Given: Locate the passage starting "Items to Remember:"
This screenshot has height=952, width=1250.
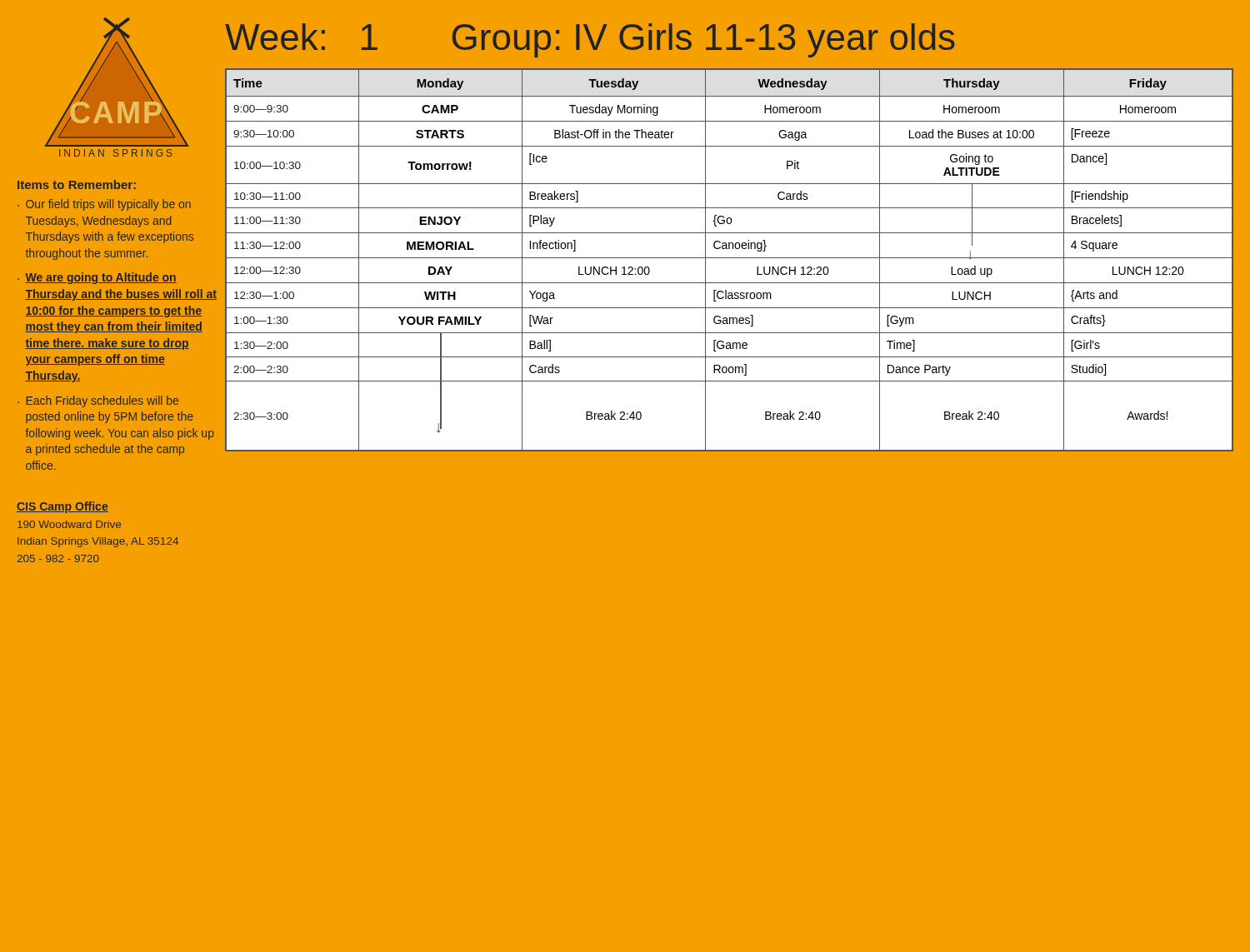Looking at the screenshot, I should pos(77,184).
